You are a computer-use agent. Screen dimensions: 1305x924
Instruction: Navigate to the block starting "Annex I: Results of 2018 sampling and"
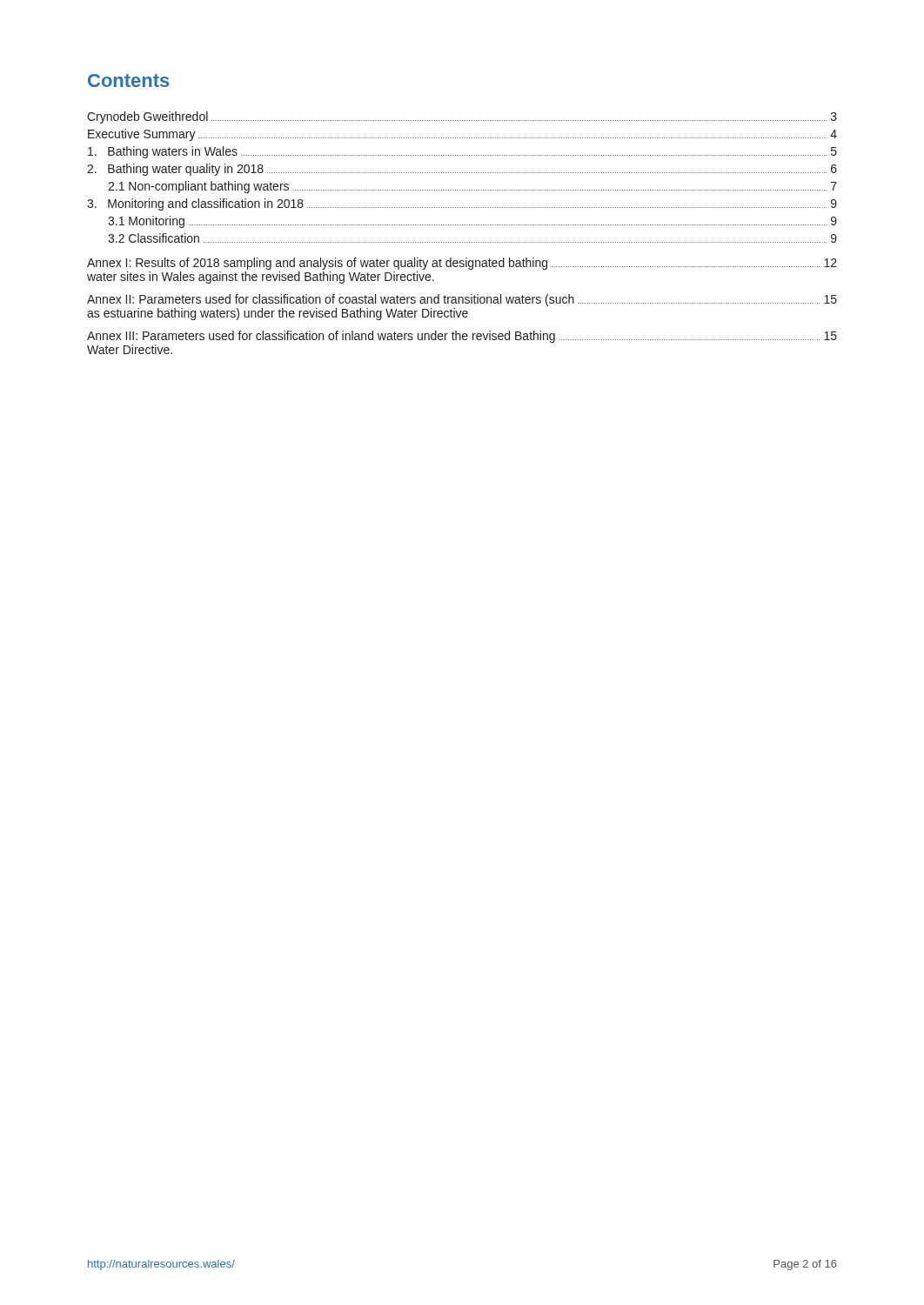(462, 270)
